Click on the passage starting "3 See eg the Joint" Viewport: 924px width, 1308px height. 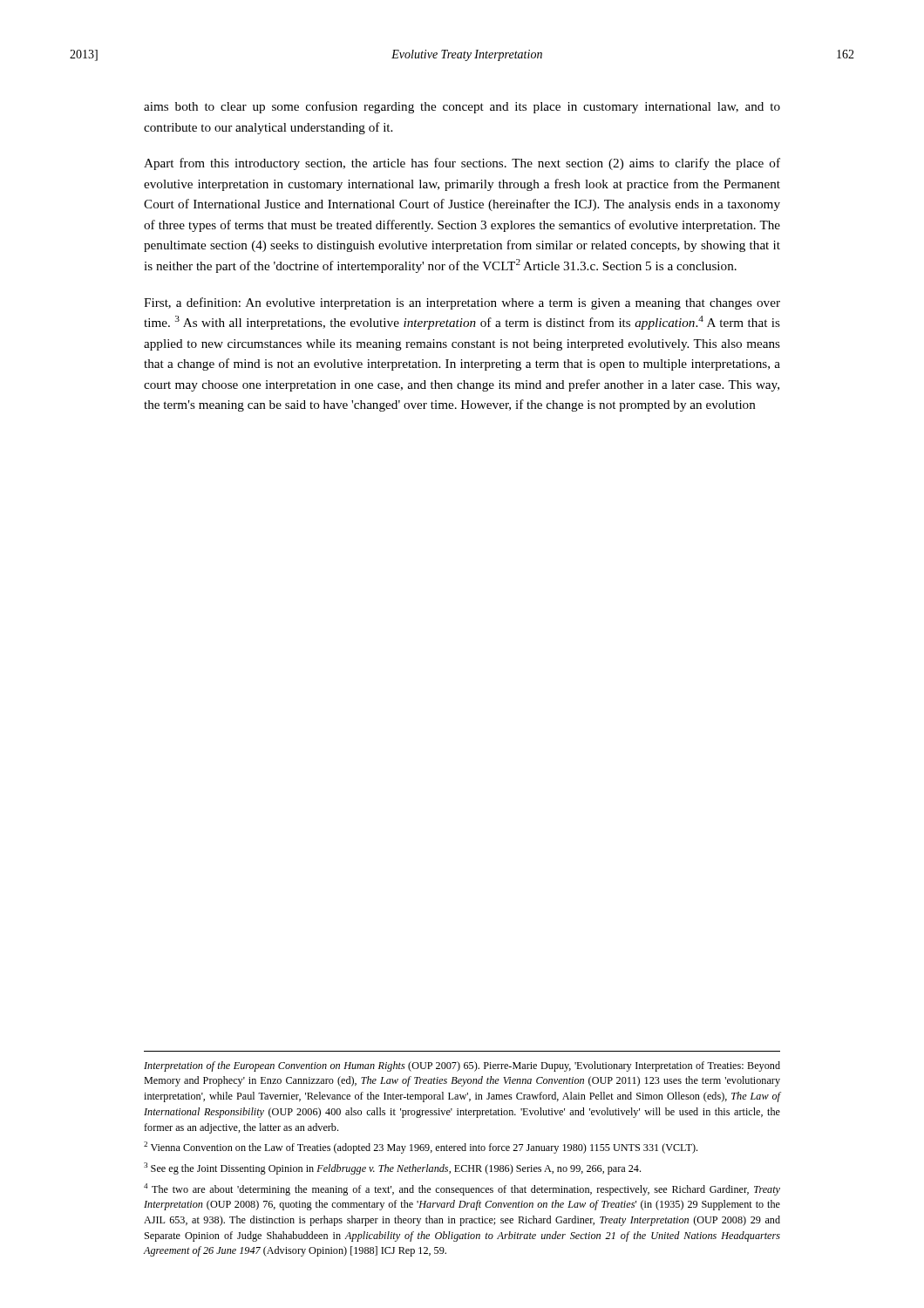[393, 1168]
